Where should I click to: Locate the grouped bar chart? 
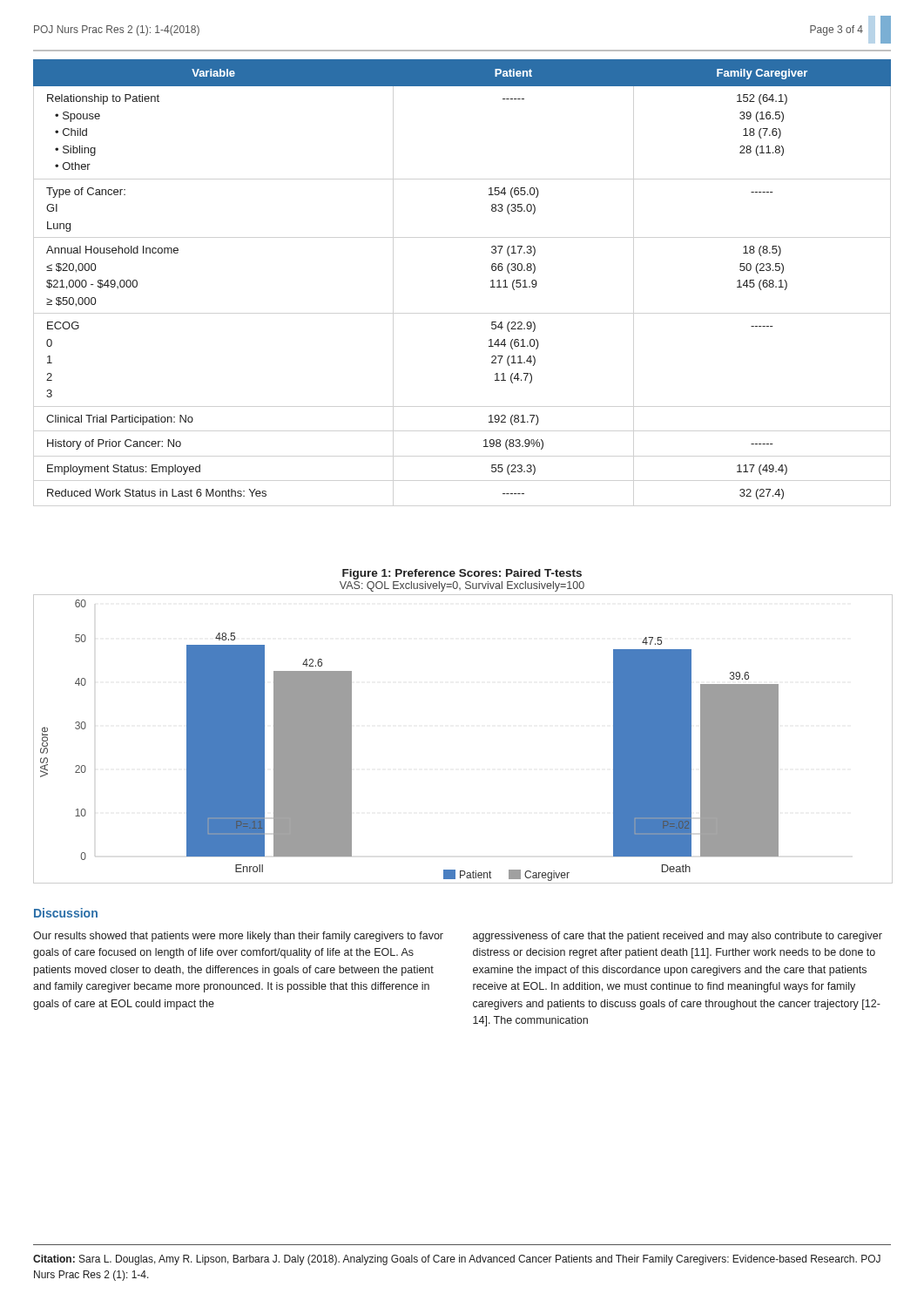coord(462,739)
